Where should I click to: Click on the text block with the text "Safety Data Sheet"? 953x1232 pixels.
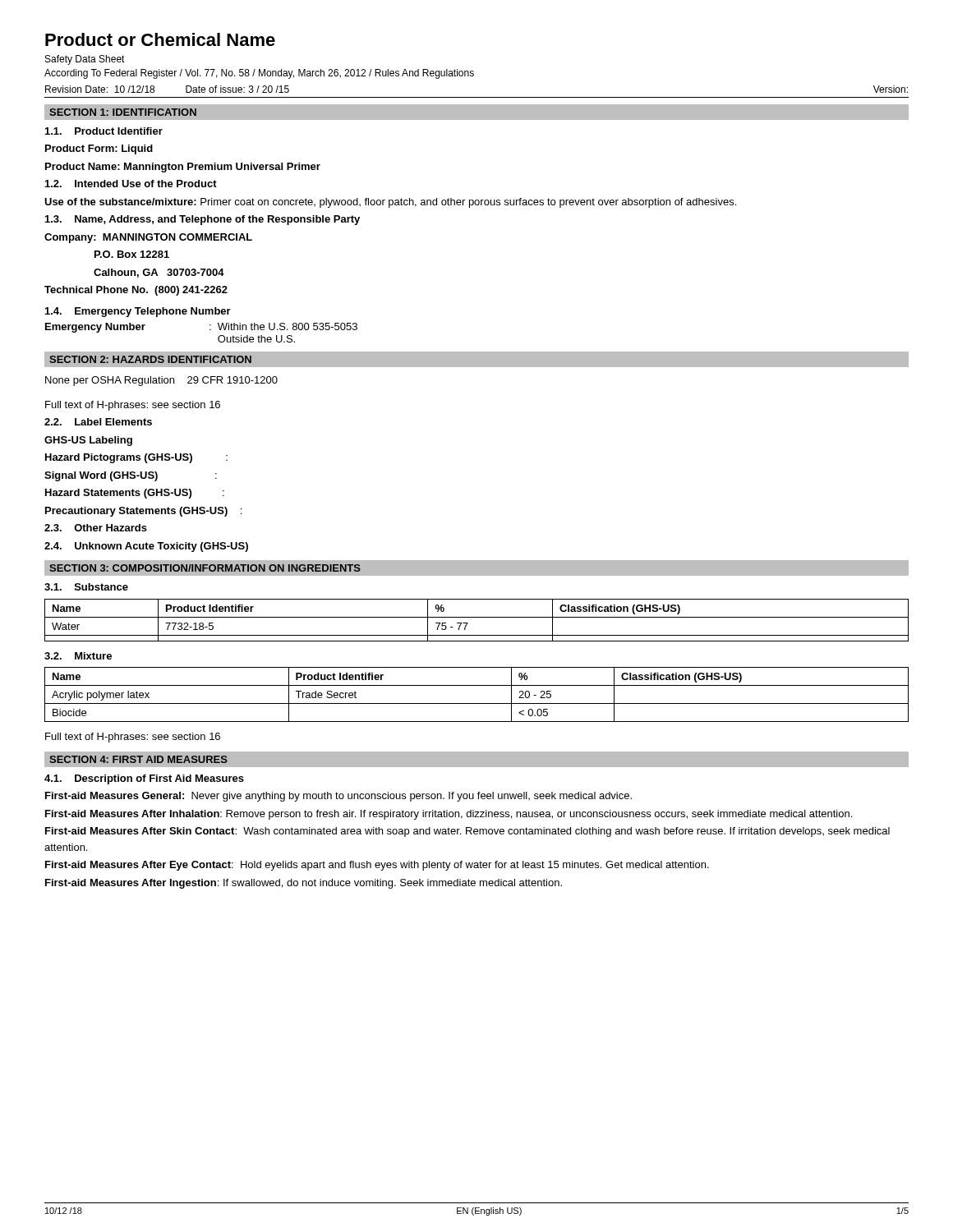tap(259, 66)
